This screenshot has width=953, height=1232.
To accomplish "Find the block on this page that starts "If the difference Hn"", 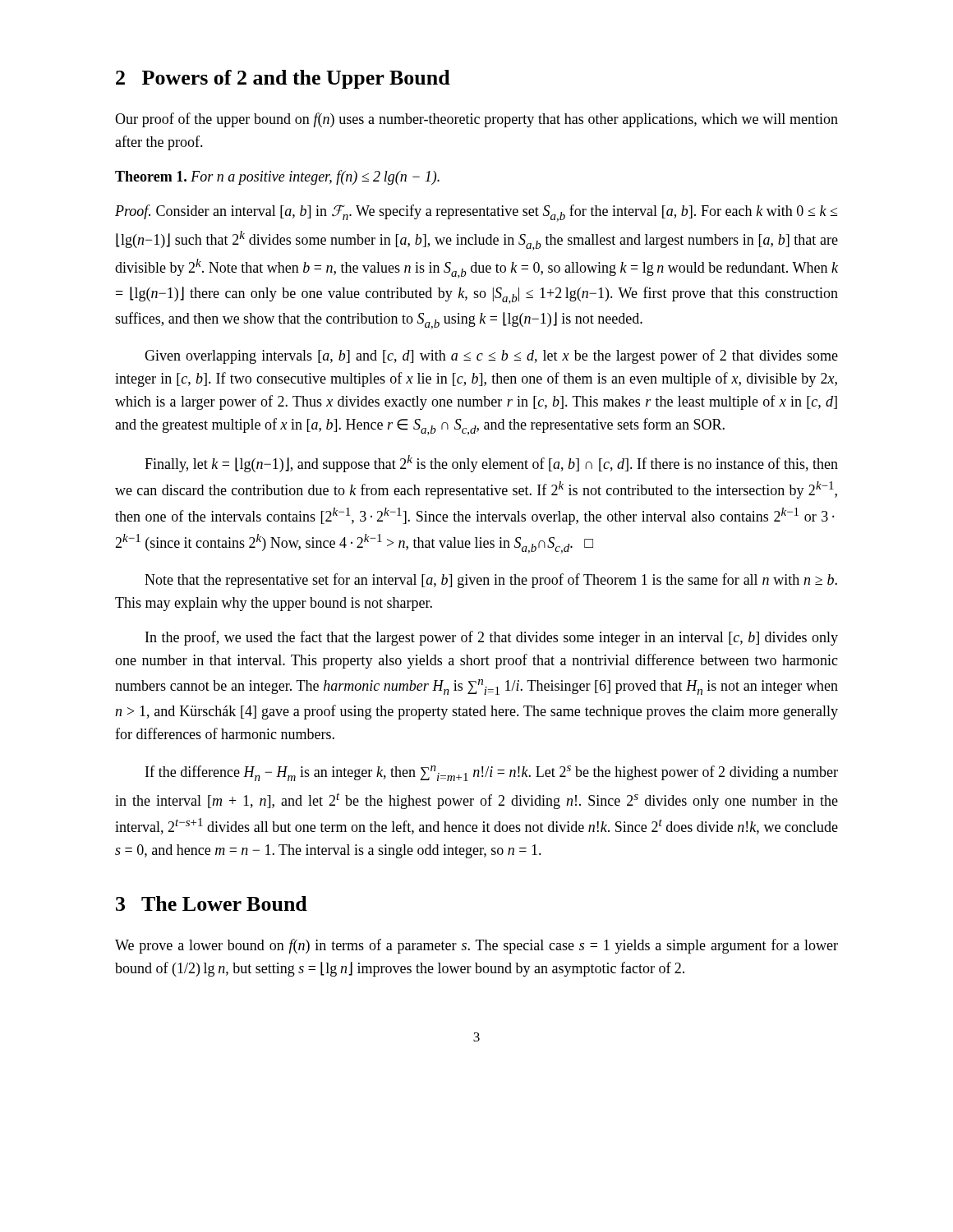I will click(x=476, y=810).
